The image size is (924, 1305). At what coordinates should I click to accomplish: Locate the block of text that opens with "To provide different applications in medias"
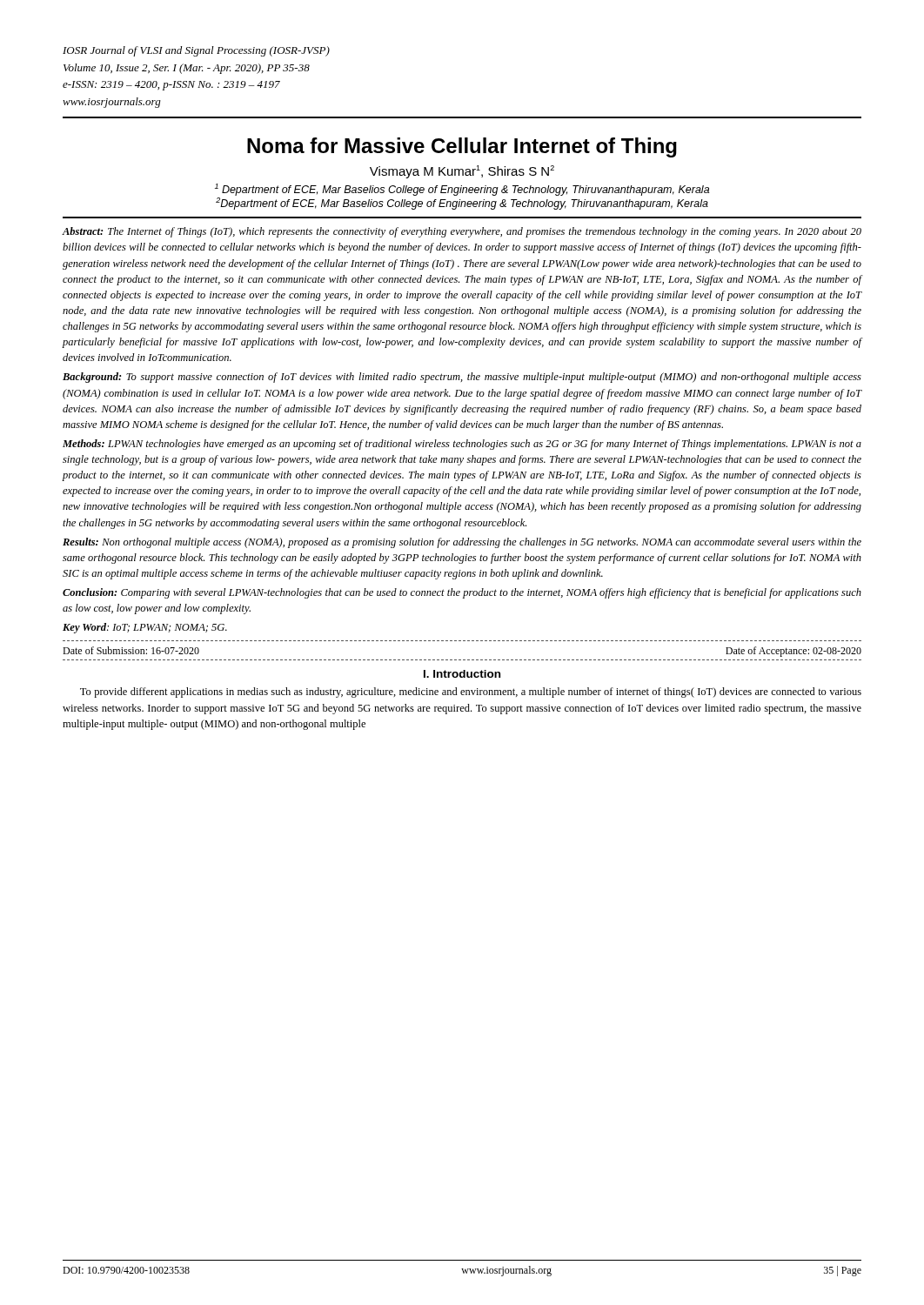coord(462,708)
